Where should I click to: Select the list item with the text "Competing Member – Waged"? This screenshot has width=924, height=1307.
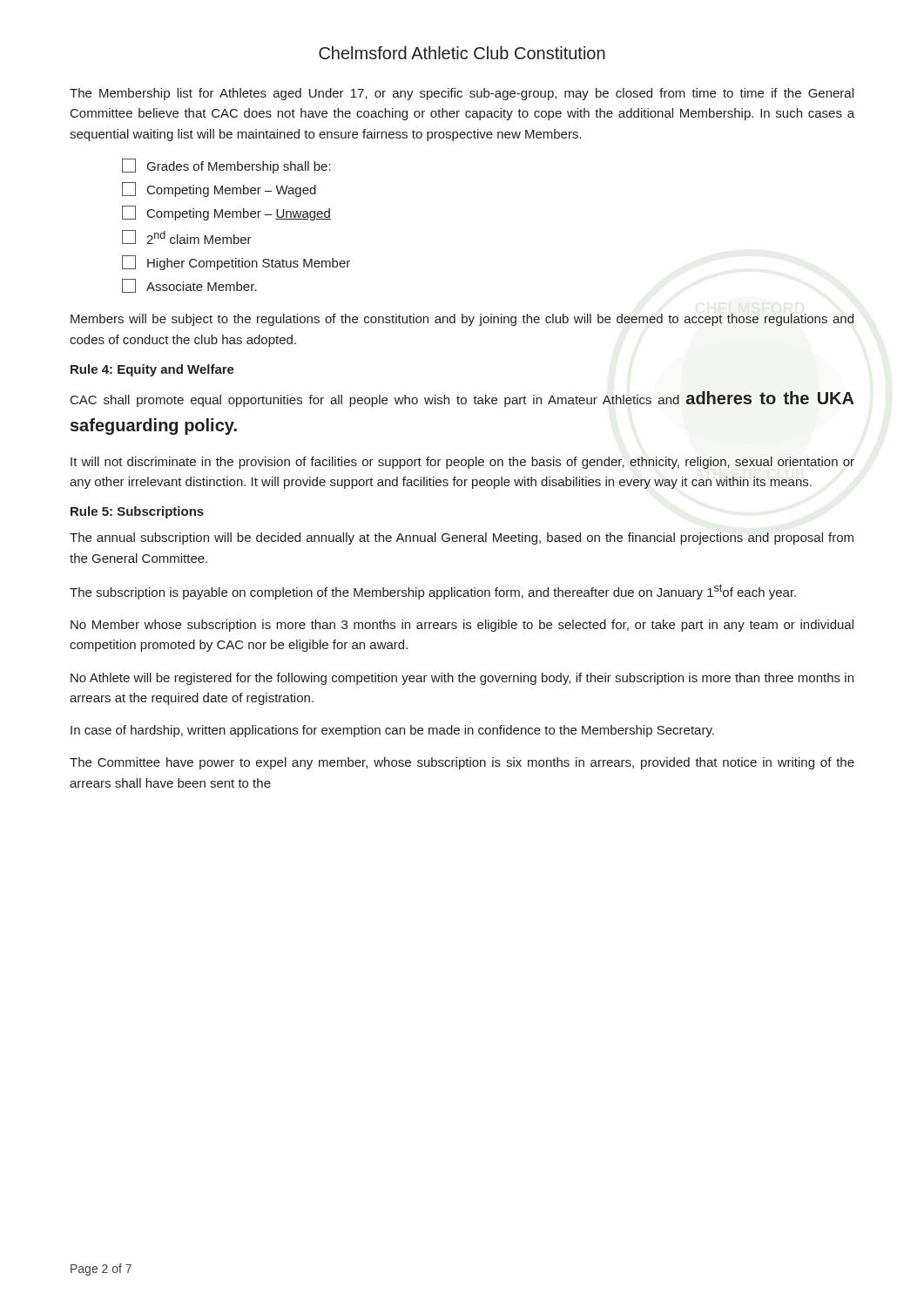tap(219, 190)
